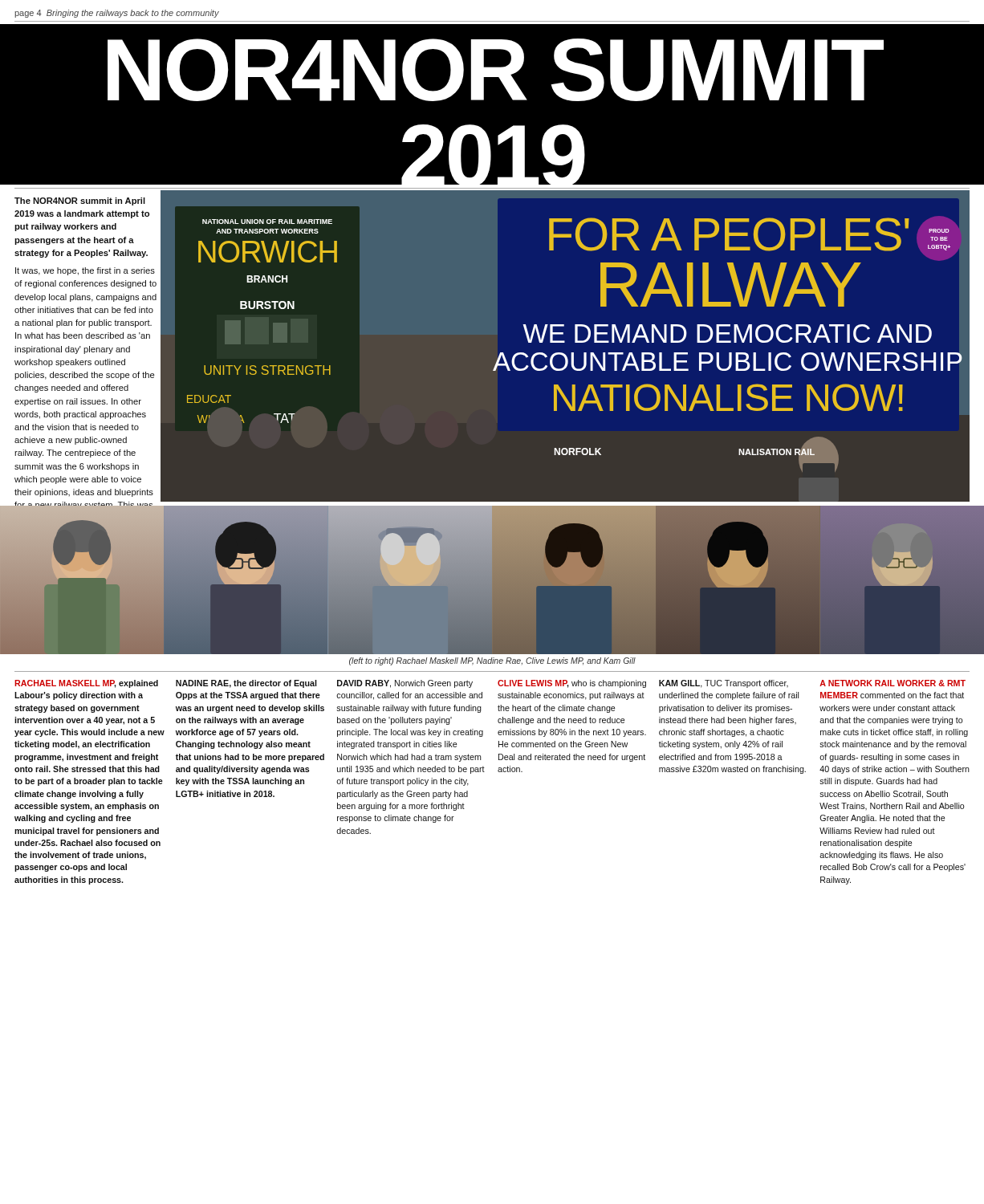Point to the block beginning "The NOR4NOR summit in April 2019"
The height and width of the screenshot is (1204, 984).
pyautogui.click(x=86, y=399)
